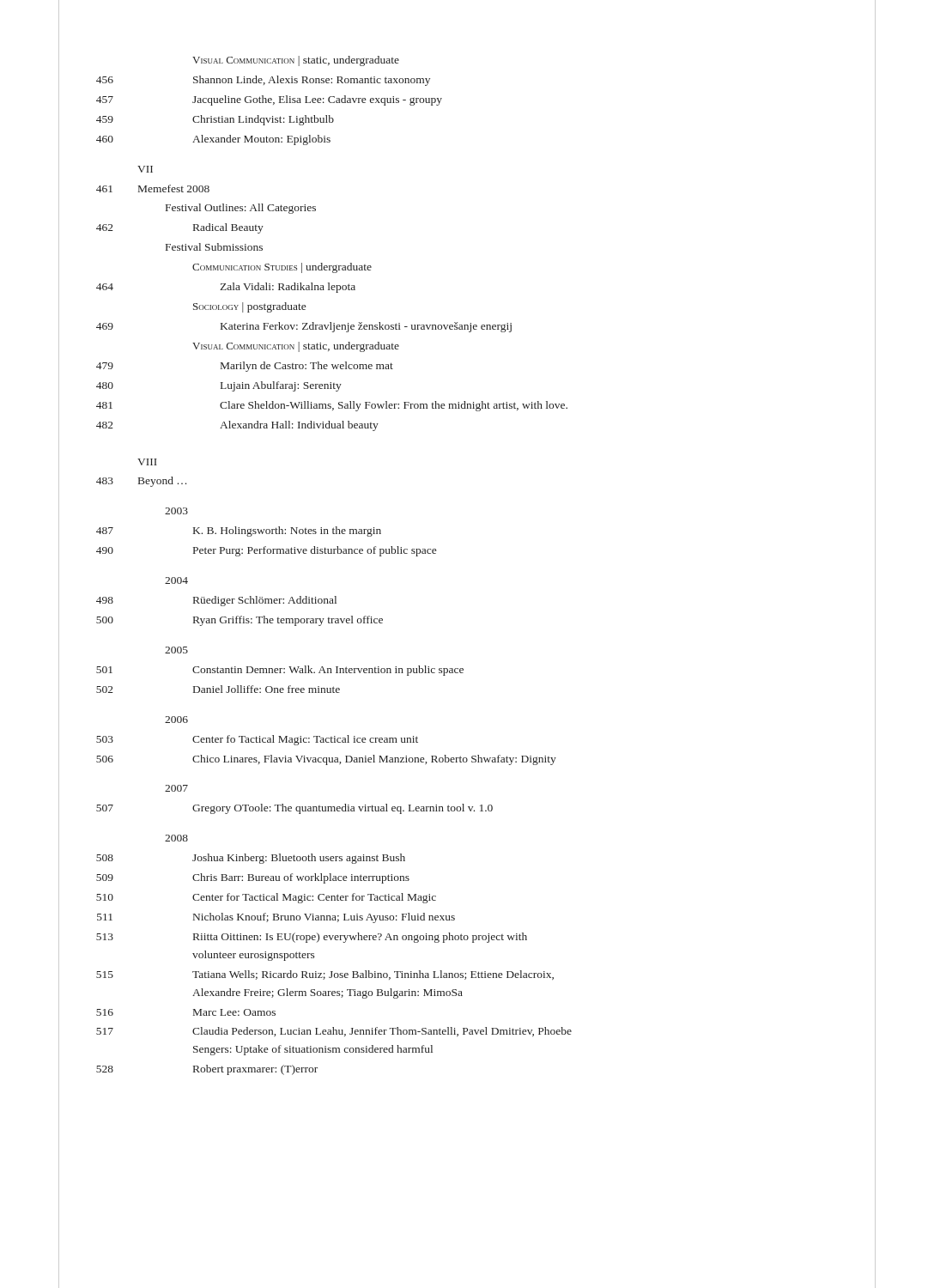Point to the region starting "Communication Studies |"
Screen dimensions: 1288x934
pos(282,268)
